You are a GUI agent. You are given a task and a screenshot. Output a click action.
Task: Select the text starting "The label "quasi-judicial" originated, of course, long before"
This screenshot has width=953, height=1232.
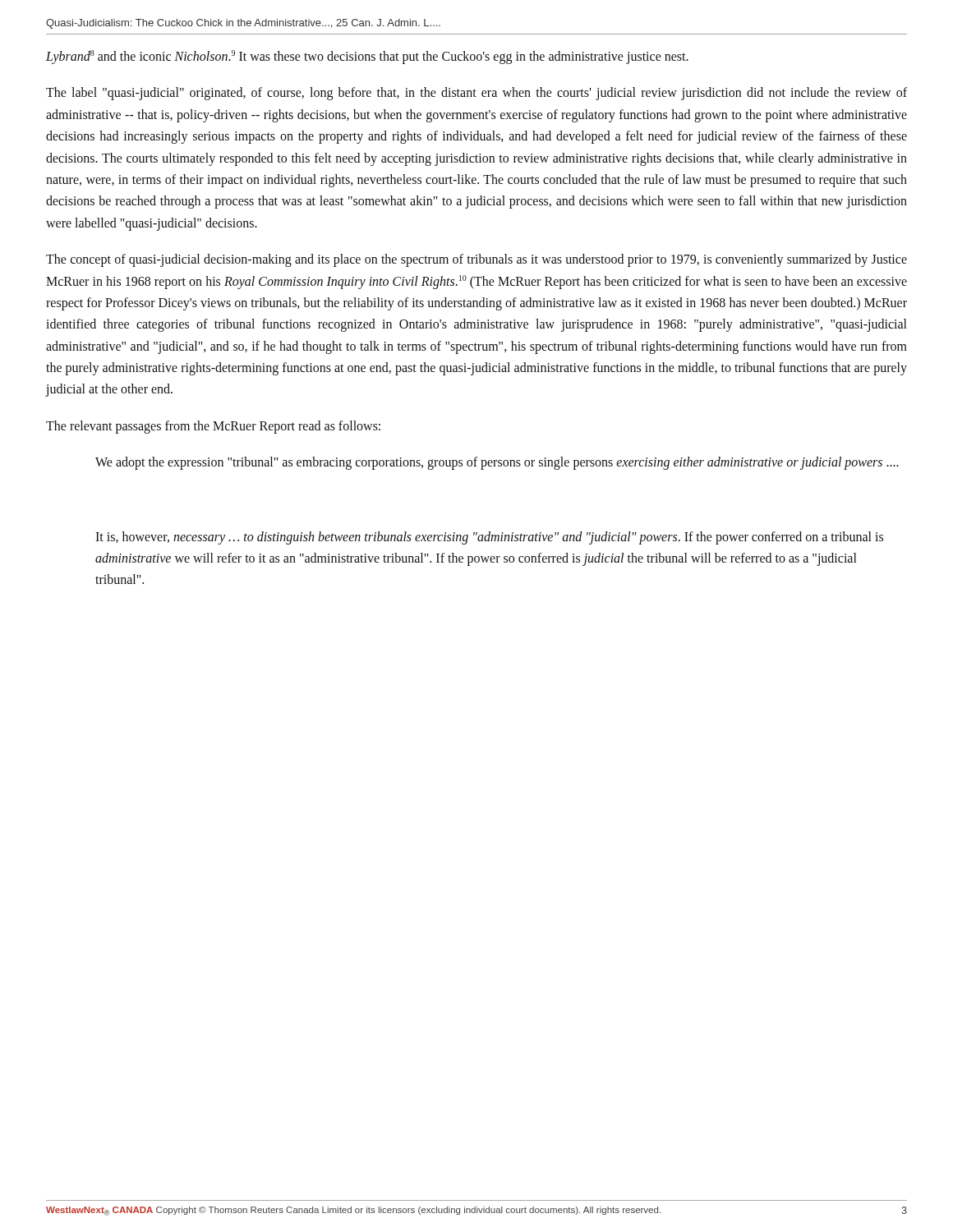(x=476, y=158)
